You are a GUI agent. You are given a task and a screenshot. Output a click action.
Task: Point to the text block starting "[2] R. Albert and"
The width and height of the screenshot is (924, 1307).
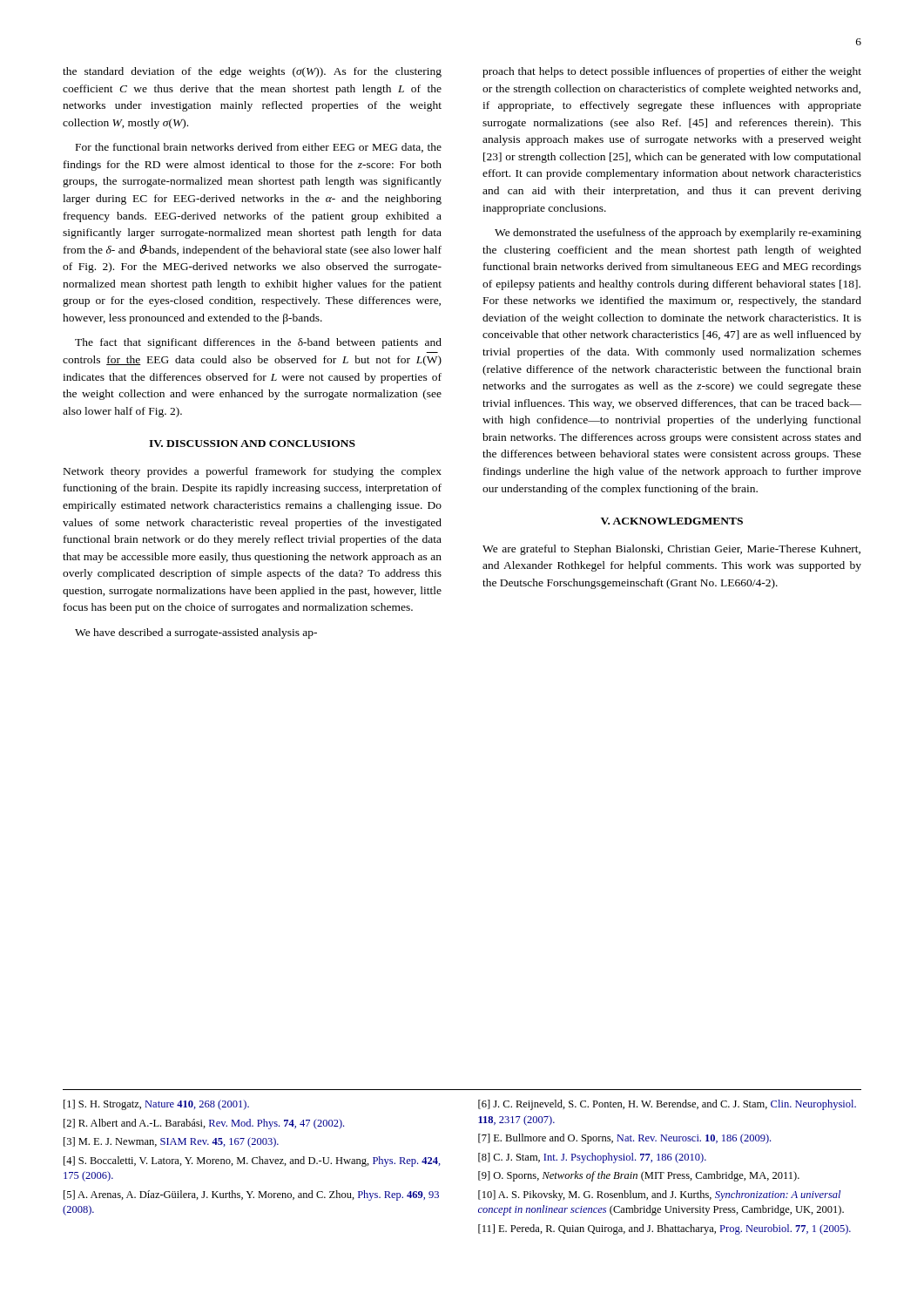204,1123
